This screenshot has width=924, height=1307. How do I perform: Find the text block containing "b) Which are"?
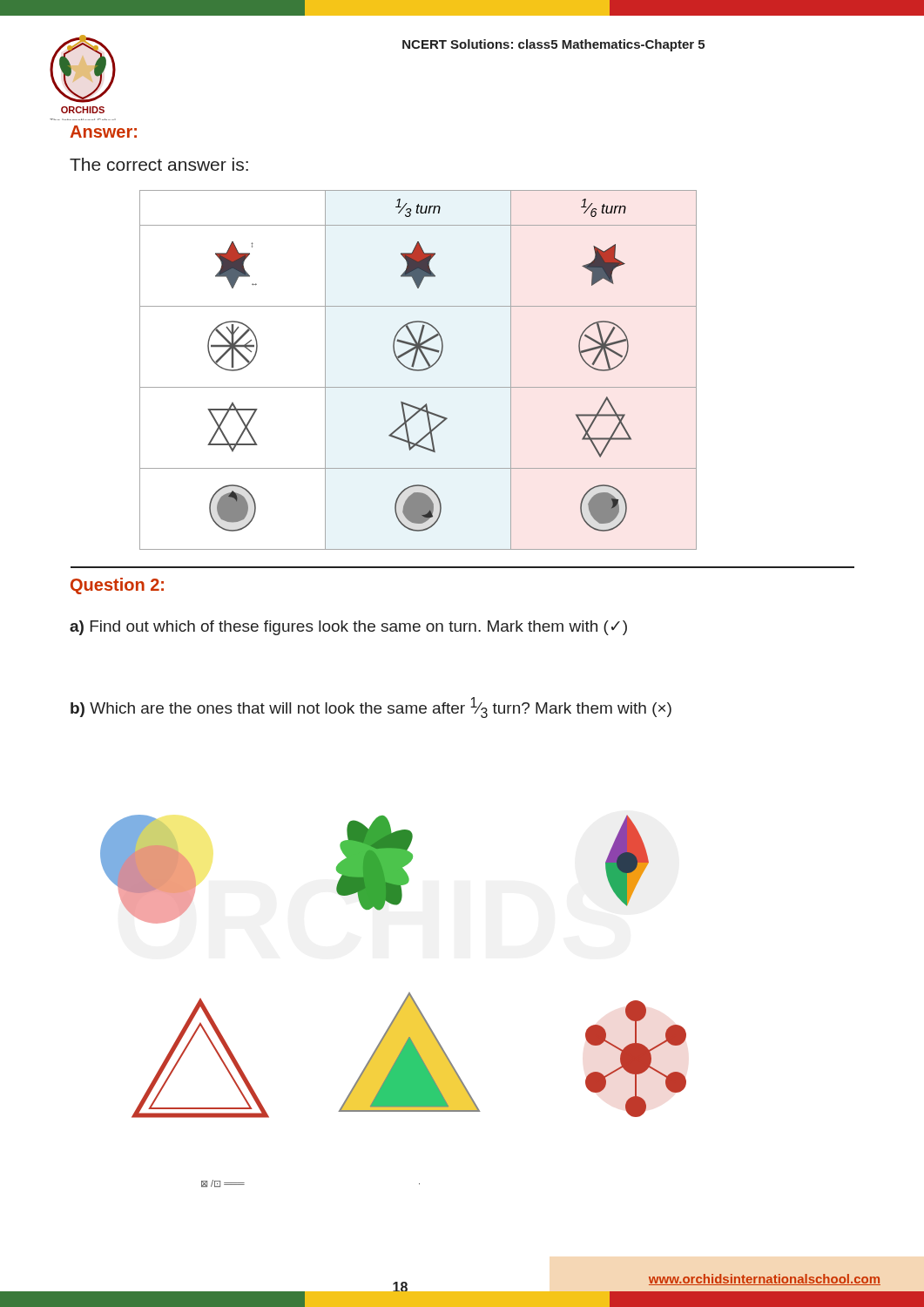point(371,708)
